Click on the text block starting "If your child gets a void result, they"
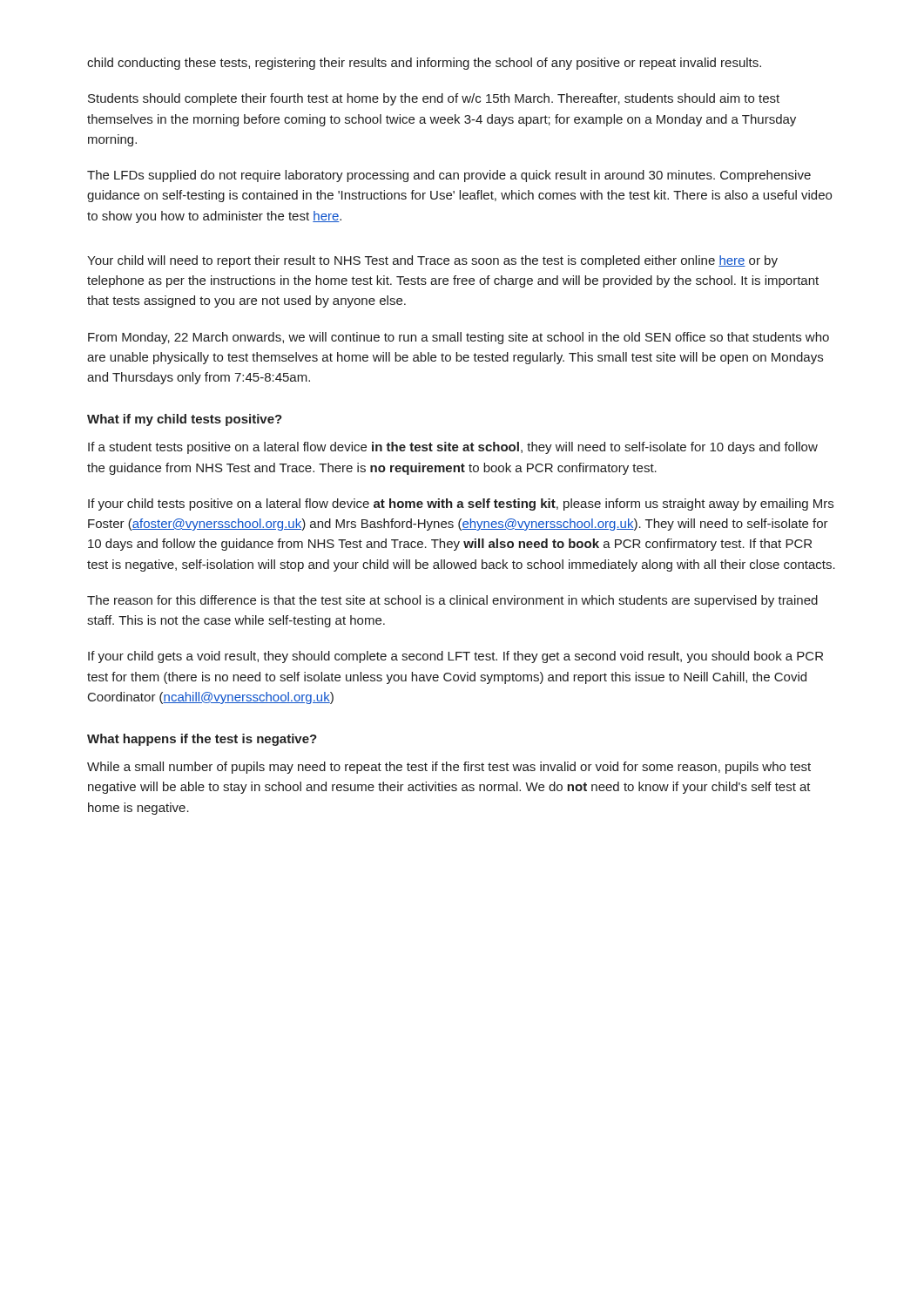 click(x=455, y=676)
